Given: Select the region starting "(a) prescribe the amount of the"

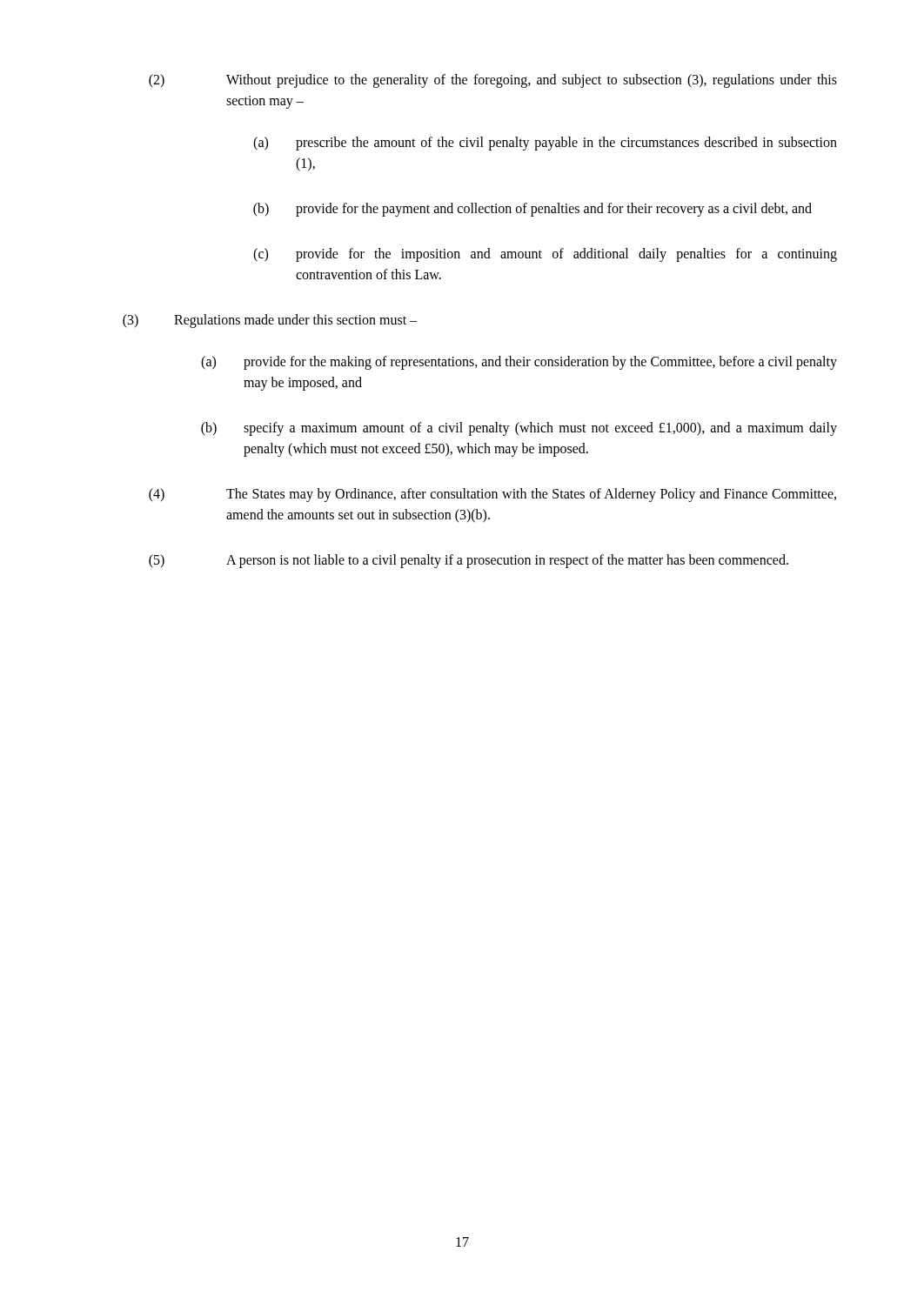Looking at the screenshot, I should 532,153.
